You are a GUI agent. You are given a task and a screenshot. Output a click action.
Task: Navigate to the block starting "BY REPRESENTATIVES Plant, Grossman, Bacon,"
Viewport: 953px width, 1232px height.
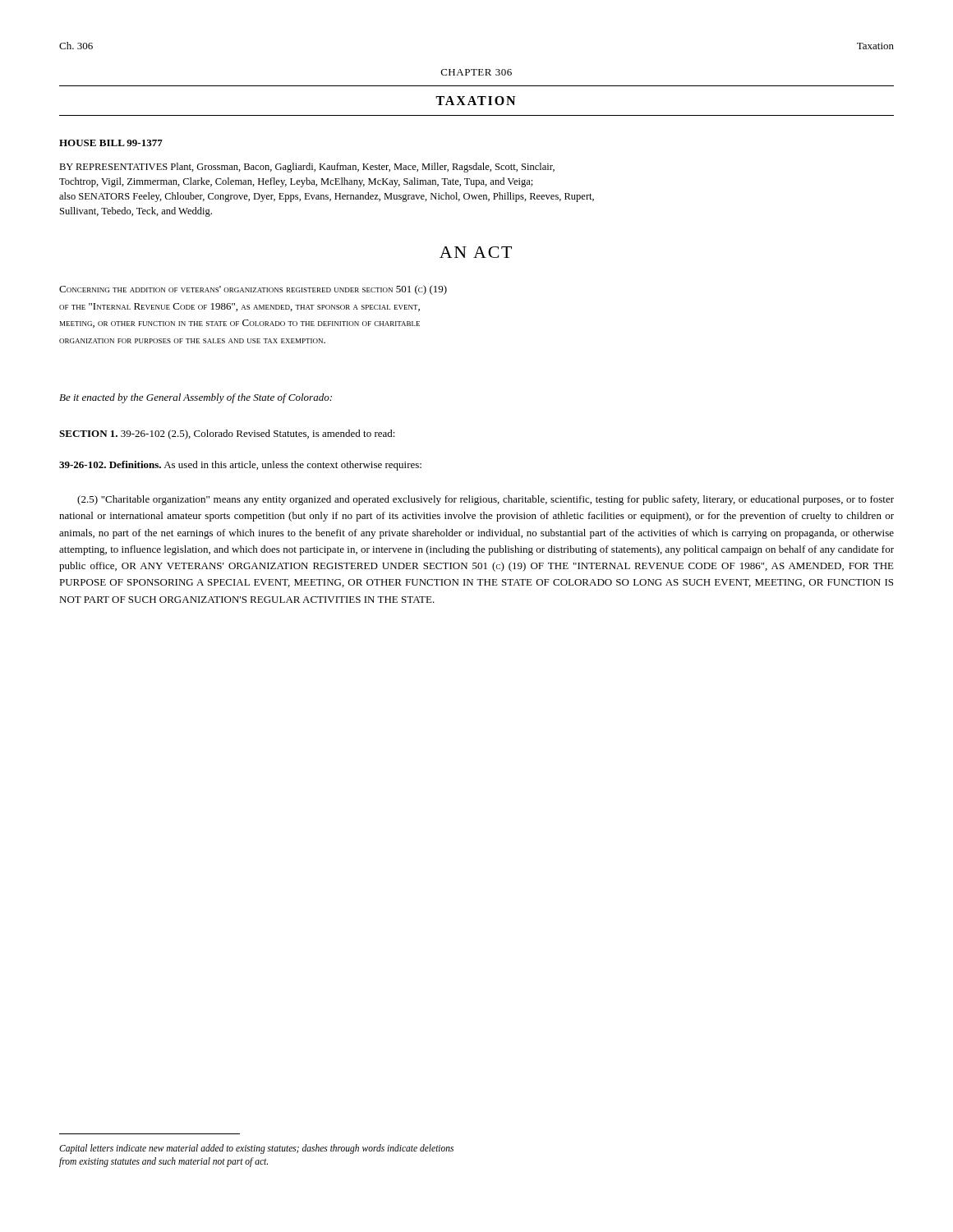(x=327, y=189)
